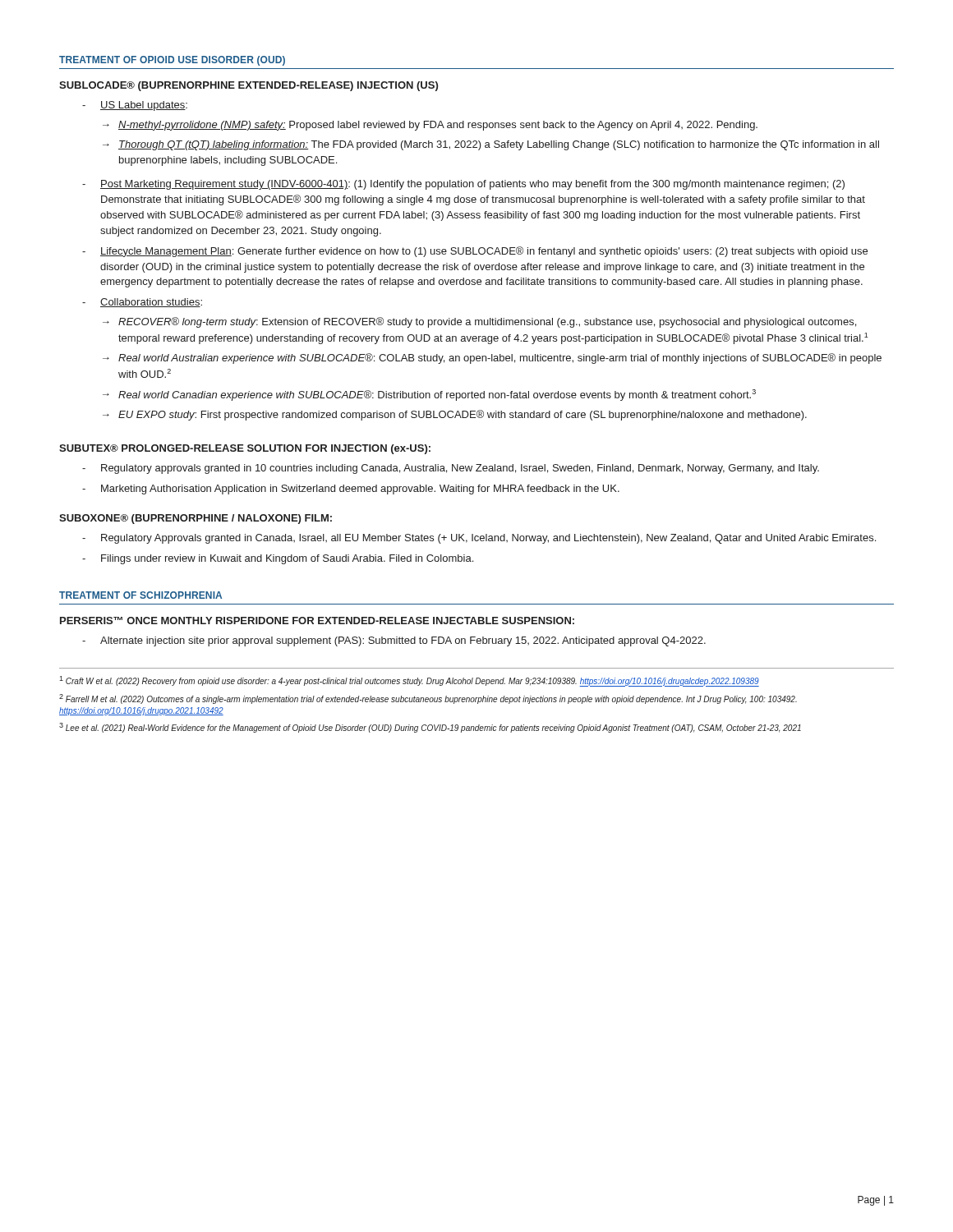The width and height of the screenshot is (953, 1232).
Task: Click where it says "SUBLOCADE® (BUPRENORPHINE EXTENDED-RELEASE) INJECTION (US)"
Action: click(249, 85)
